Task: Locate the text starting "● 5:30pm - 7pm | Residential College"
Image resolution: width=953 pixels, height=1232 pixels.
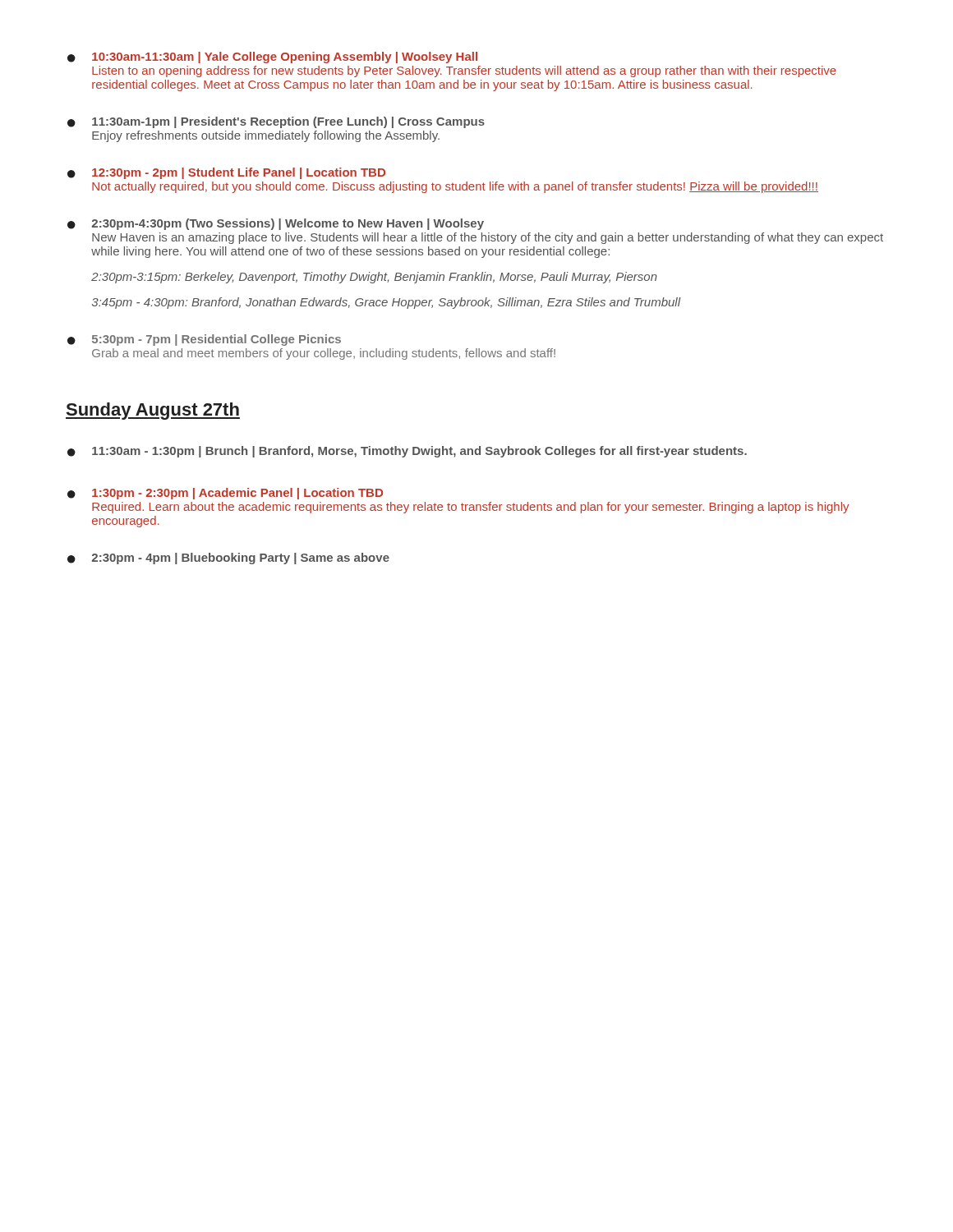Action: (476, 346)
